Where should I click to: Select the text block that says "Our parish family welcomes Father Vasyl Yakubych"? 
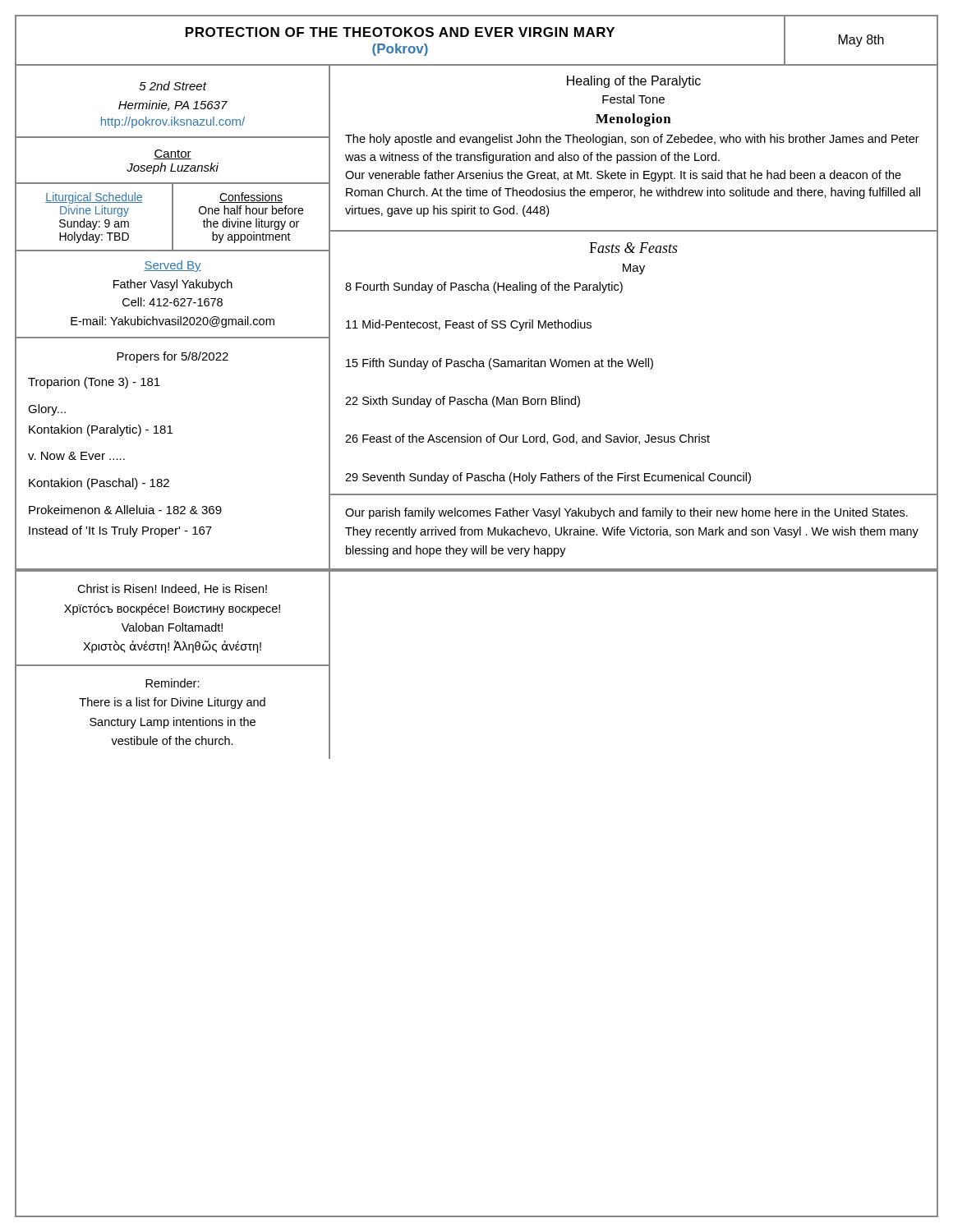pyautogui.click(x=632, y=531)
